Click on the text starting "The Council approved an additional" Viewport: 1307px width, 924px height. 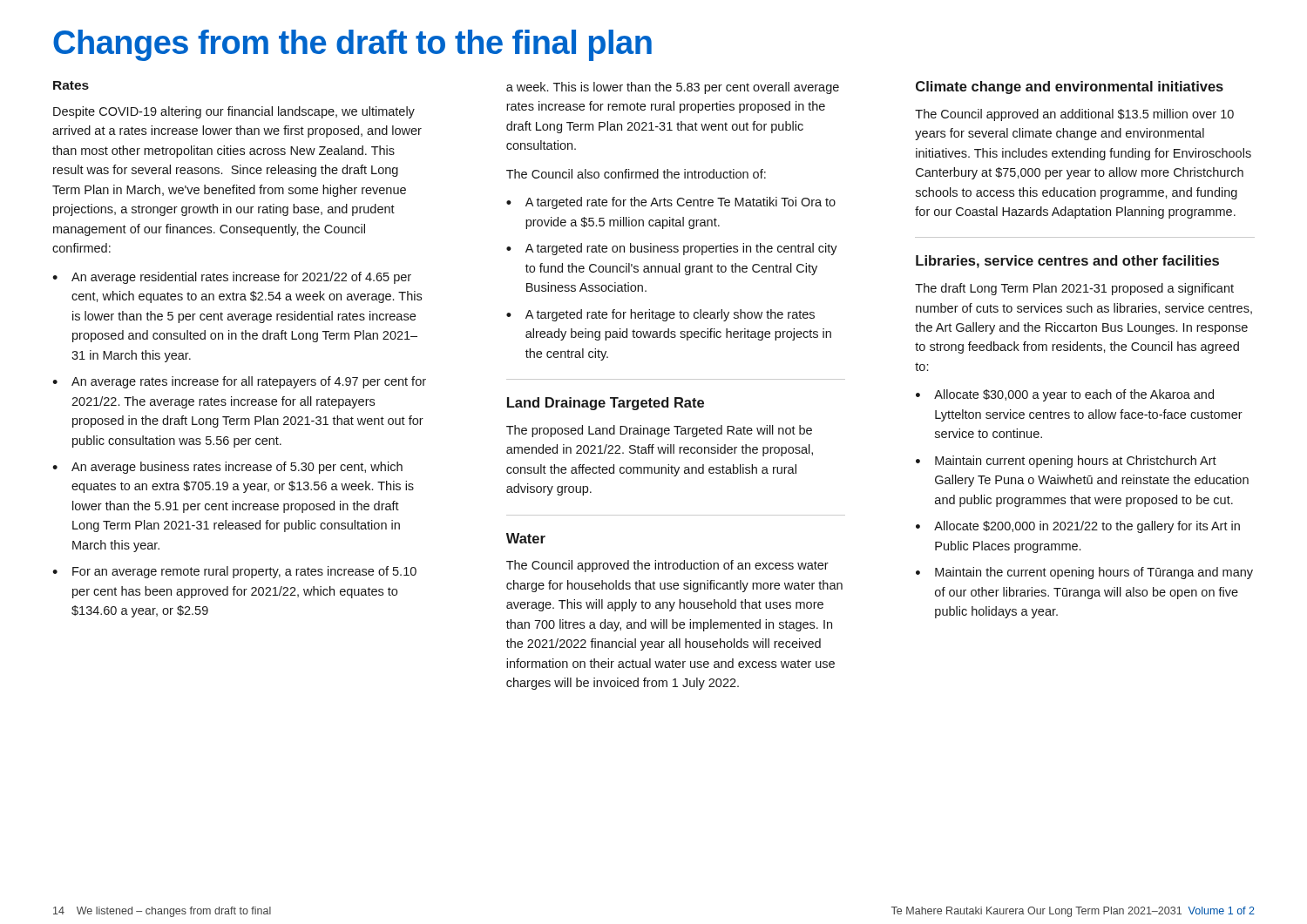tap(1085, 163)
